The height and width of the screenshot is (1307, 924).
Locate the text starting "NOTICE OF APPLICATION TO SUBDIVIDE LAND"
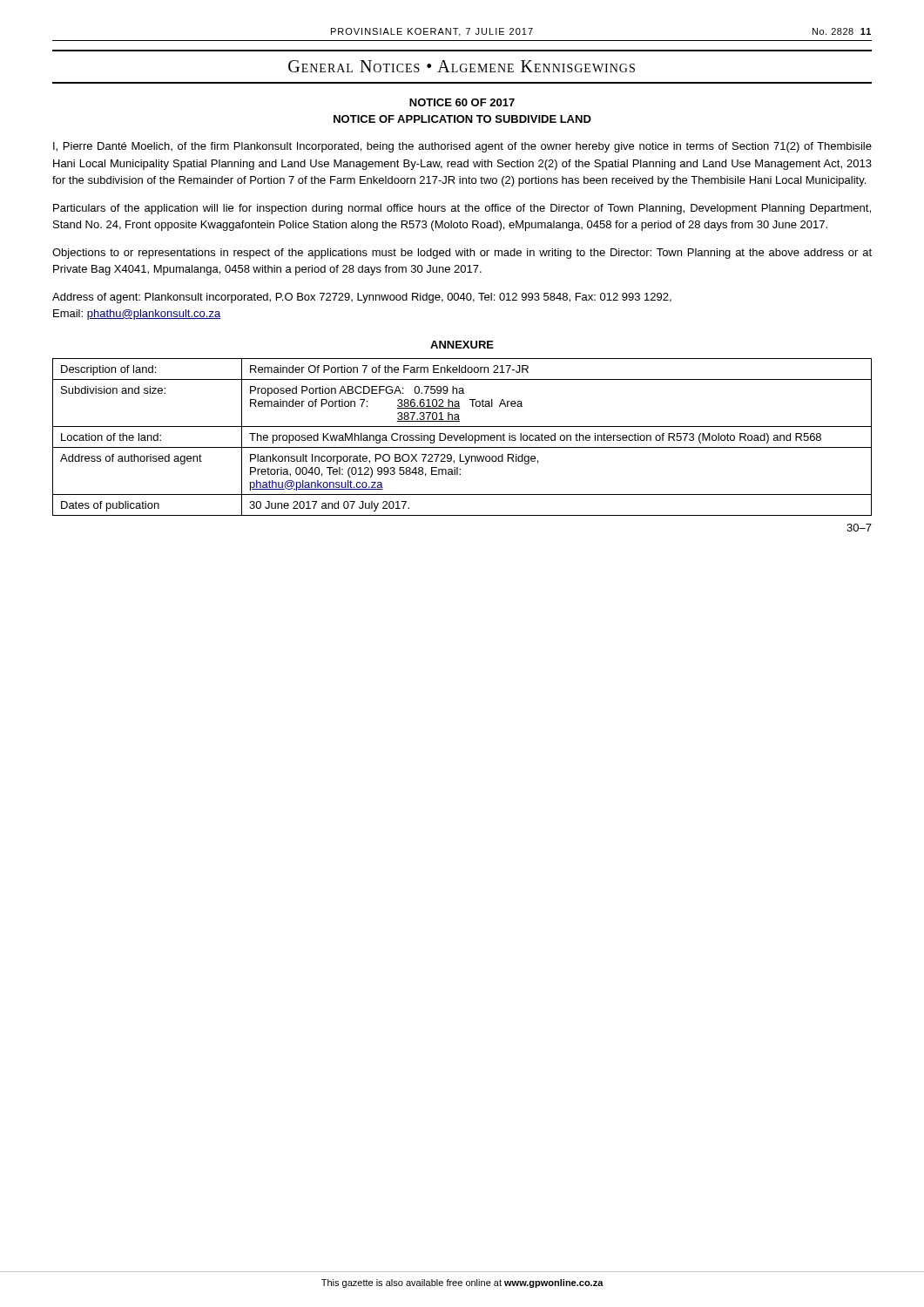pyautogui.click(x=462, y=119)
